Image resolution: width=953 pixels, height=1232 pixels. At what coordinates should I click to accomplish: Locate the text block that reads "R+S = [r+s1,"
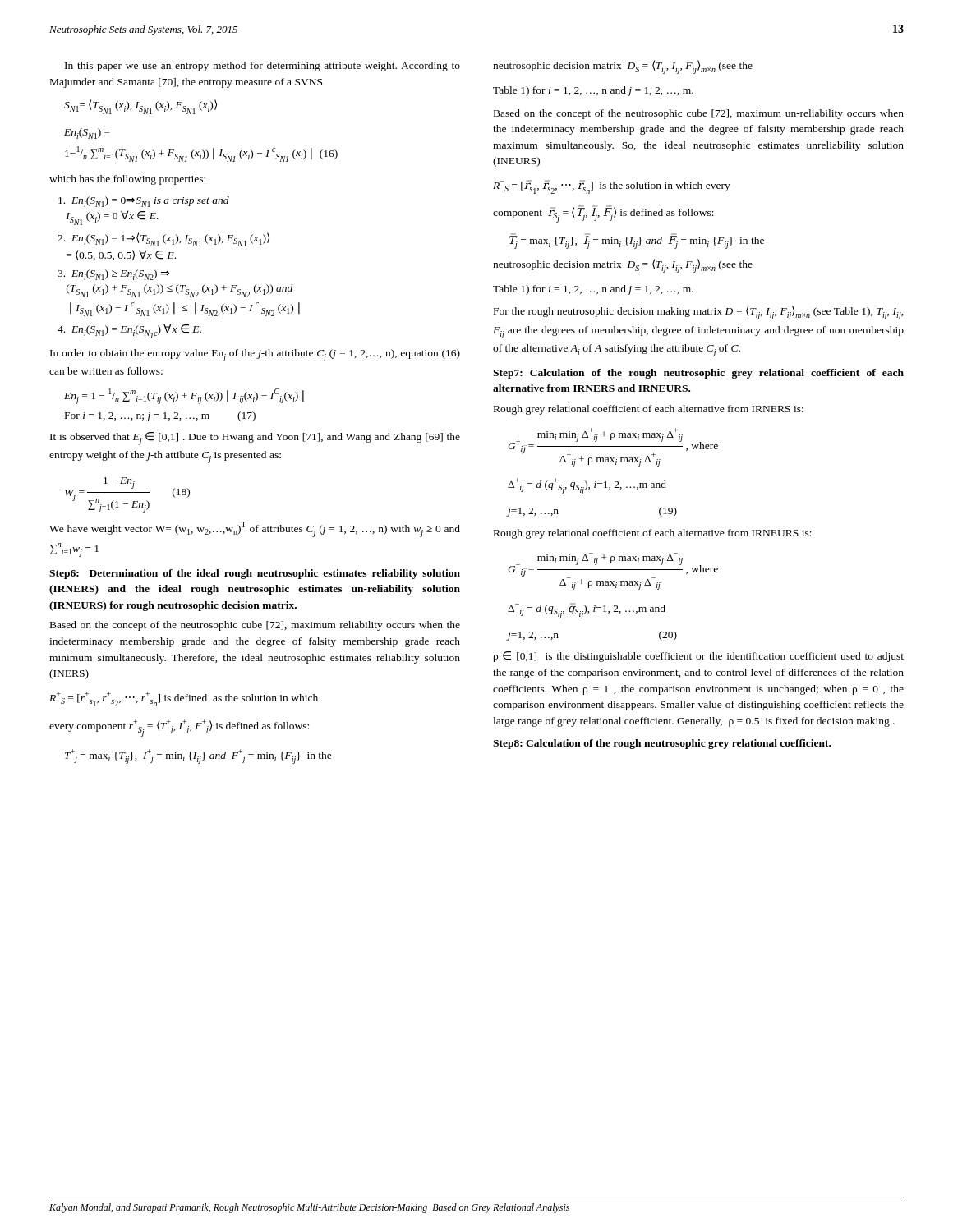pyautogui.click(x=184, y=698)
